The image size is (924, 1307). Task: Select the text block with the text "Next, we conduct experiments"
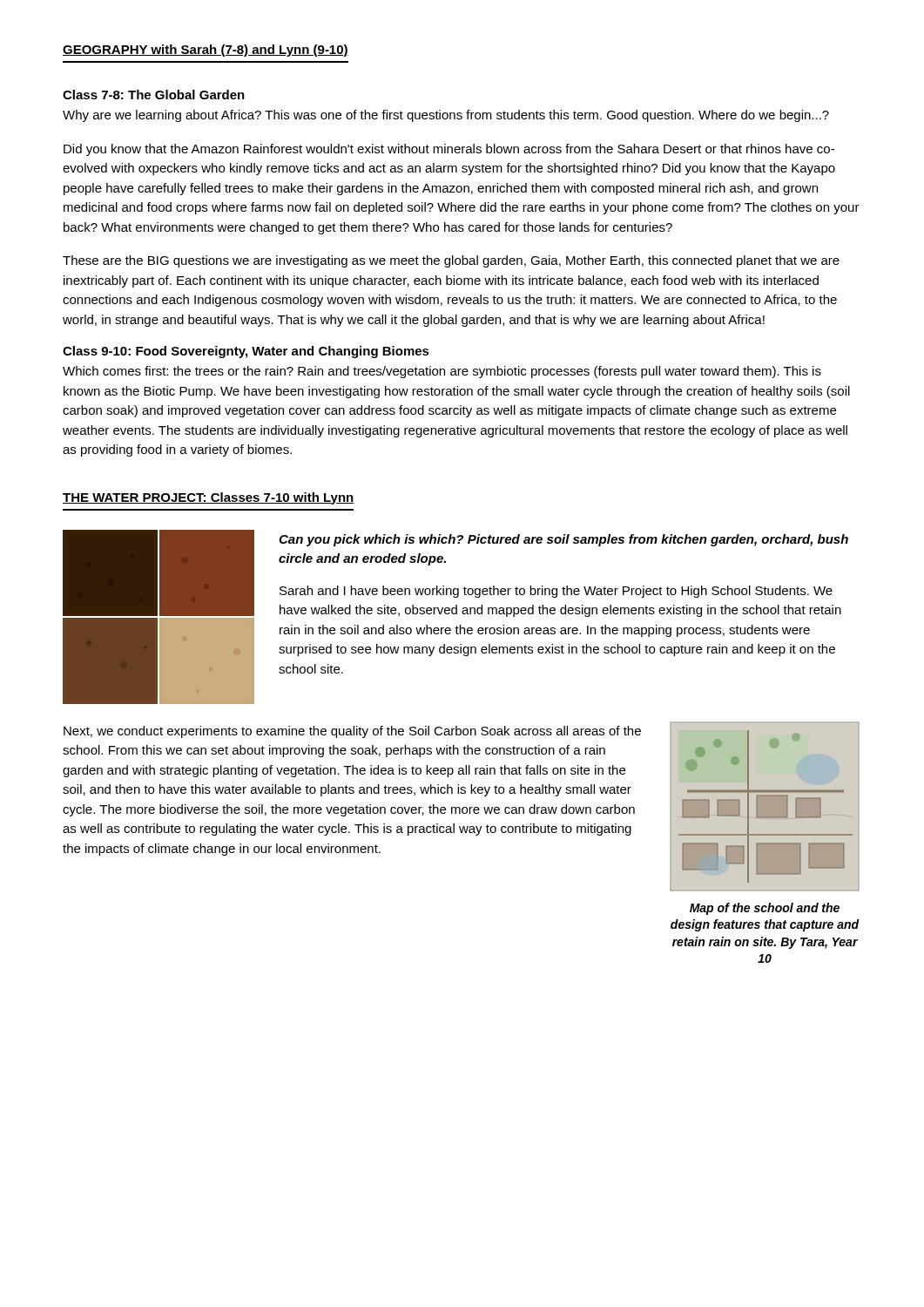[x=354, y=790]
